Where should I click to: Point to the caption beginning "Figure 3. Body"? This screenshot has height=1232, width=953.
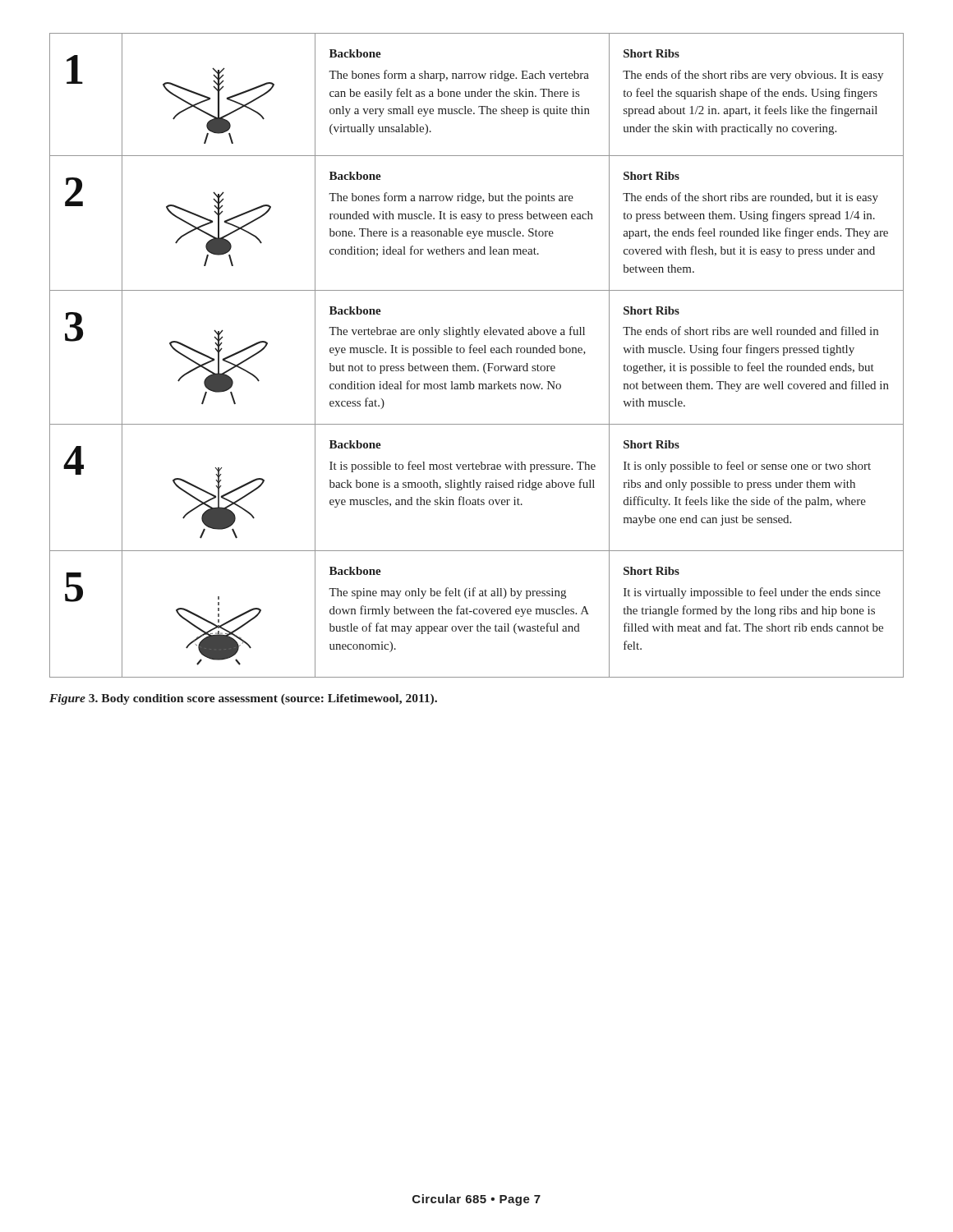243,698
